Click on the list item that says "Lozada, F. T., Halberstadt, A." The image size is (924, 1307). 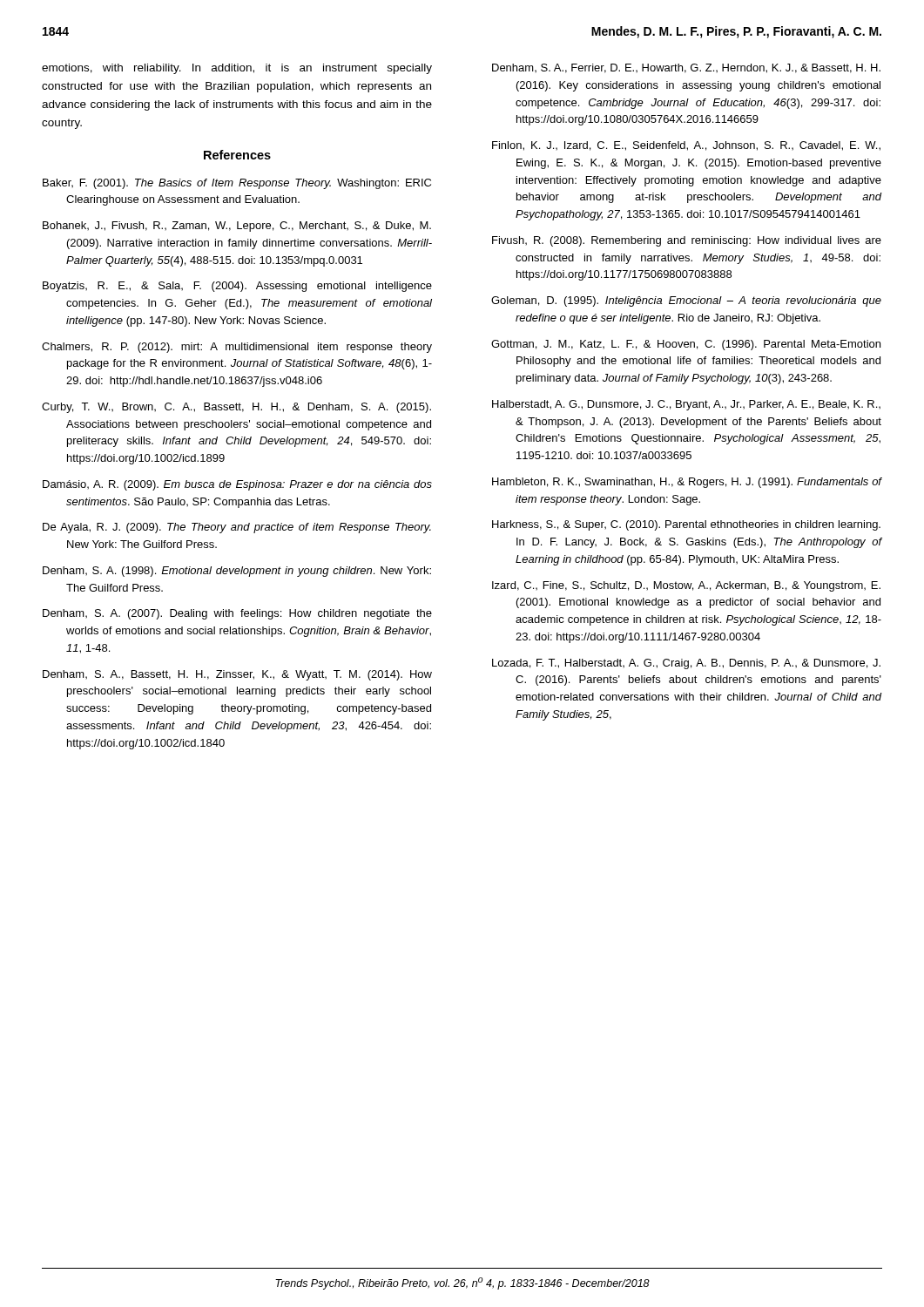pyautogui.click(x=686, y=688)
